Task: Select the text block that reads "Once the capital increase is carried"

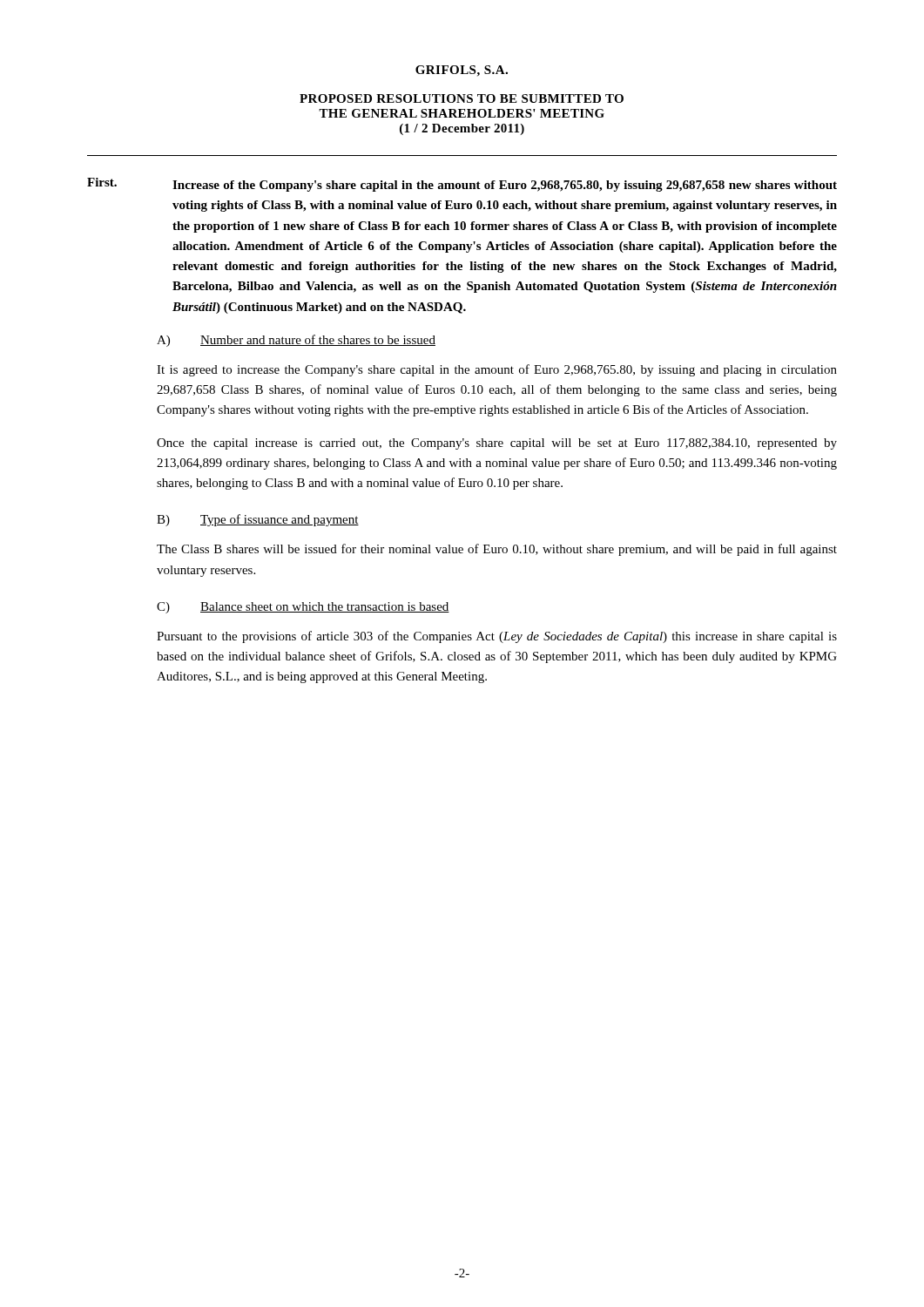Action: point(497,462)
